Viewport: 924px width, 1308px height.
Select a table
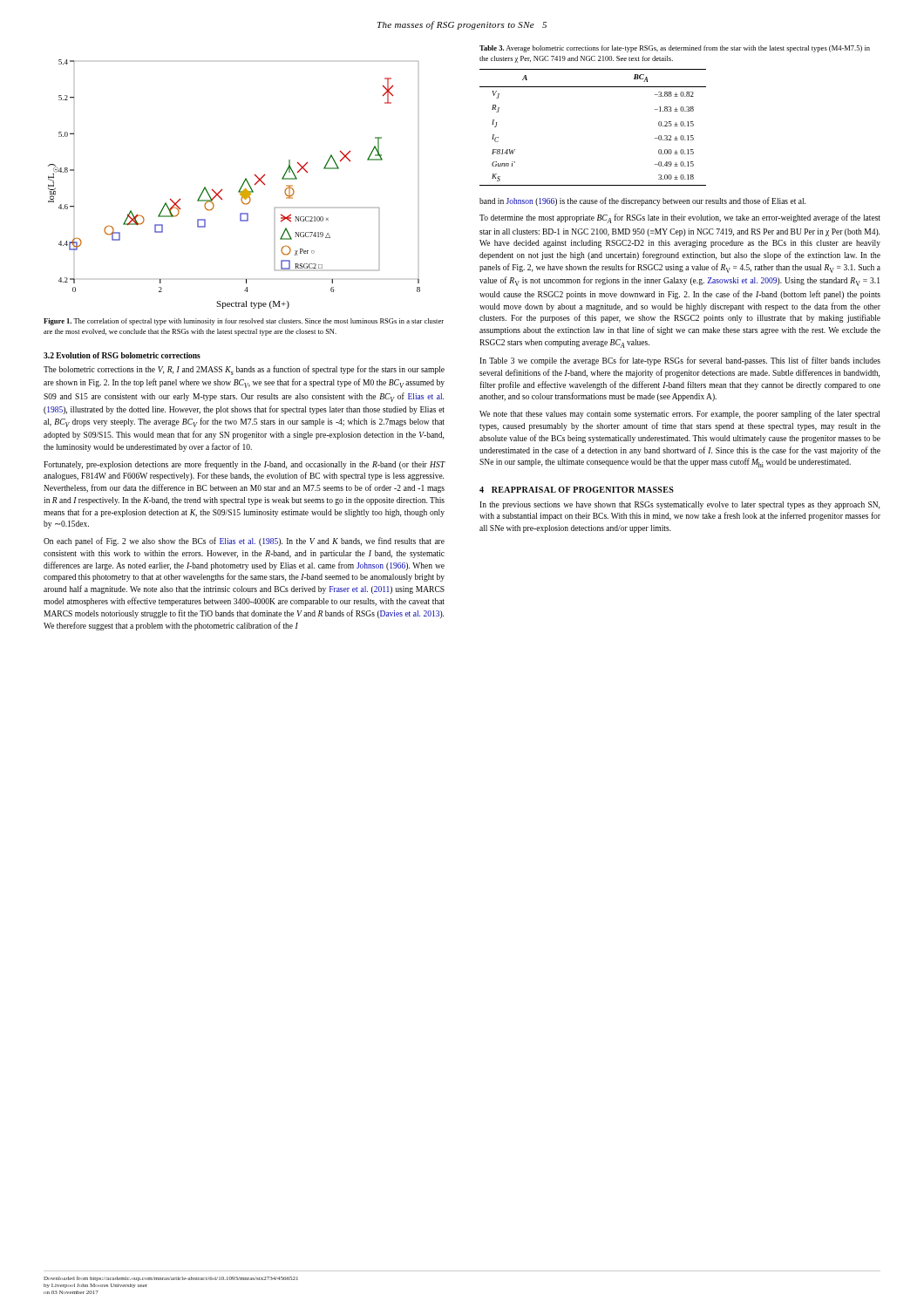(680, 114)
